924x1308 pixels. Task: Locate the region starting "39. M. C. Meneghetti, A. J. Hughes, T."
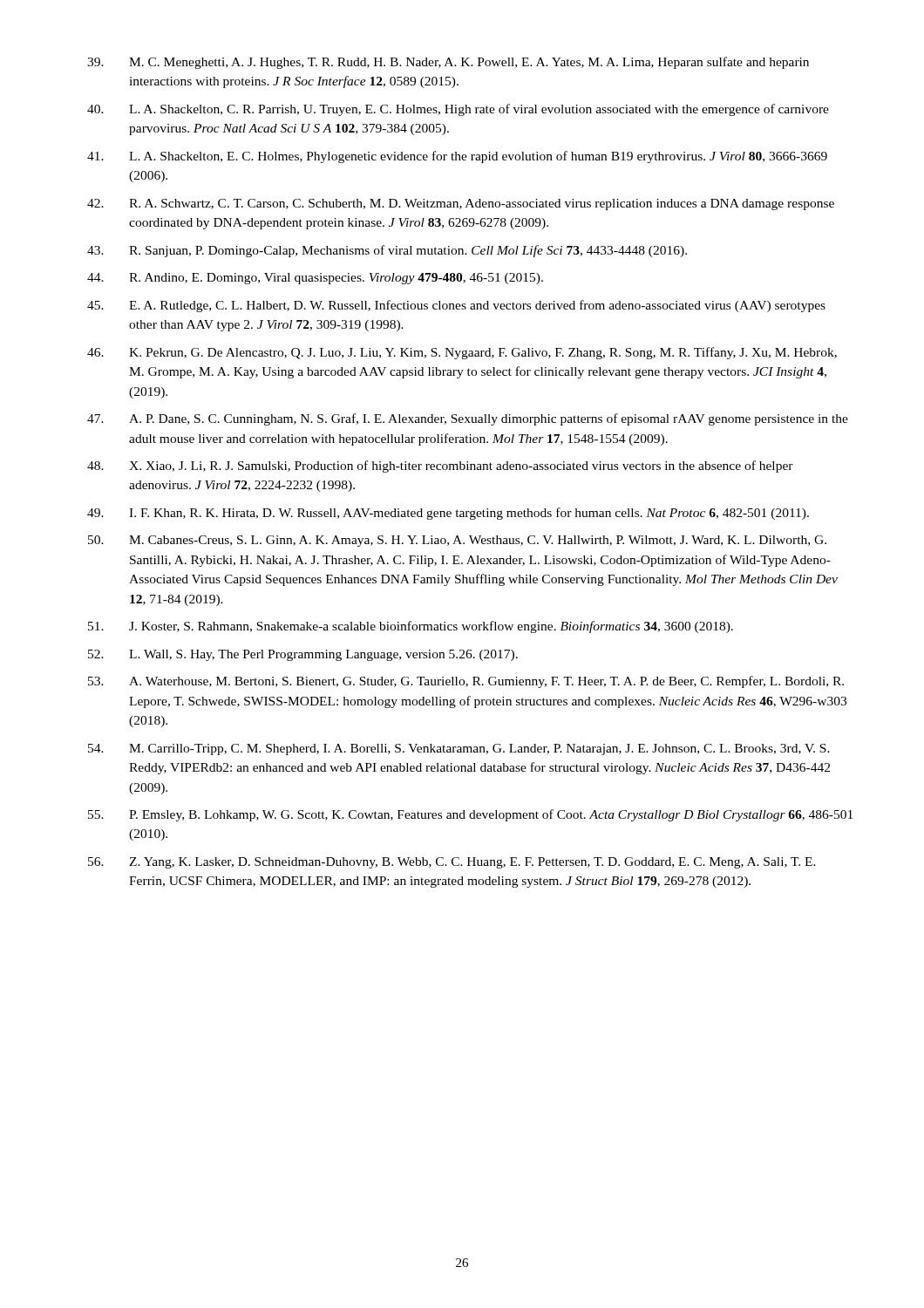click(x=471, y=72)
